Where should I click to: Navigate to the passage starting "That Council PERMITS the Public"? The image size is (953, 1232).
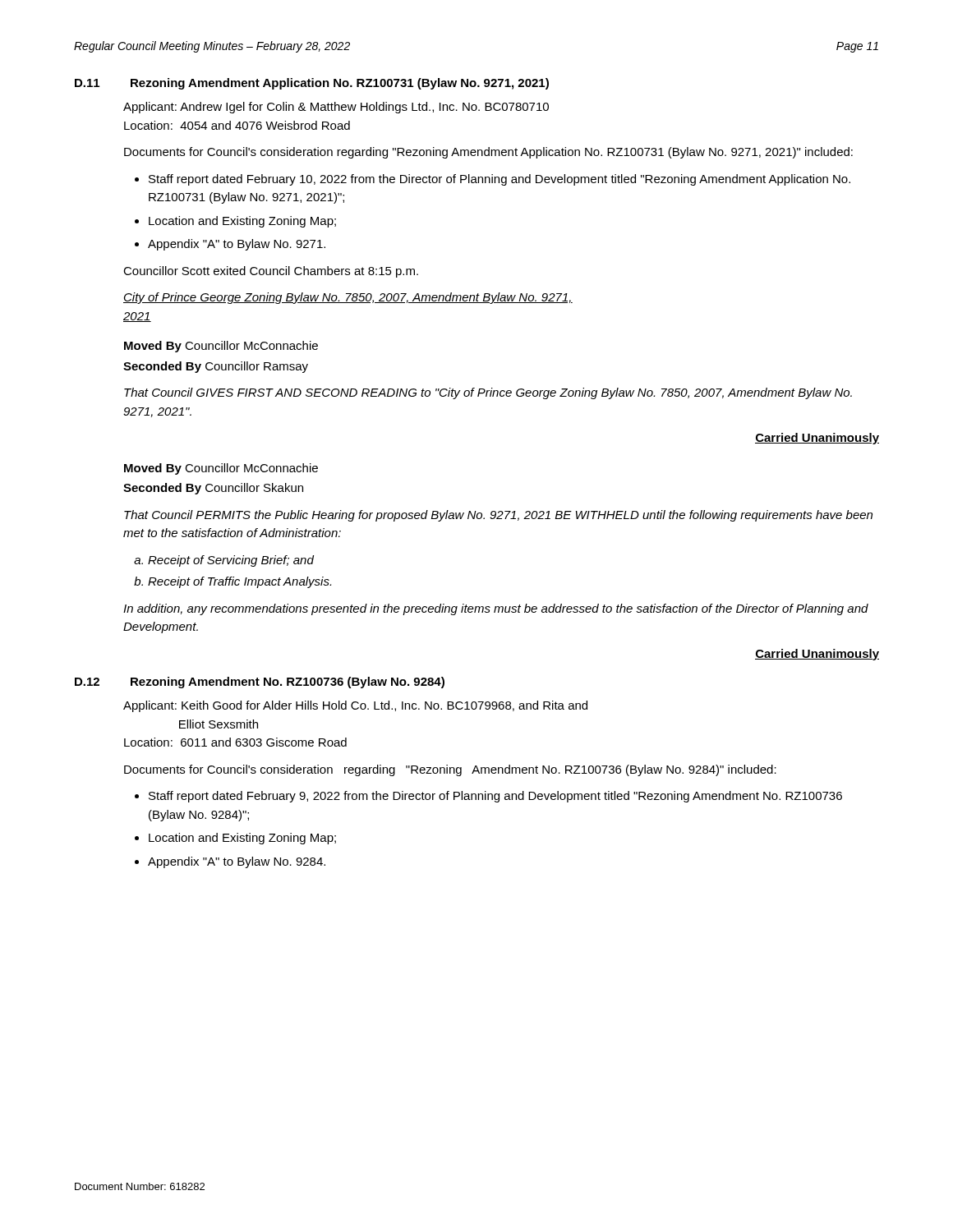click(501, 524)
